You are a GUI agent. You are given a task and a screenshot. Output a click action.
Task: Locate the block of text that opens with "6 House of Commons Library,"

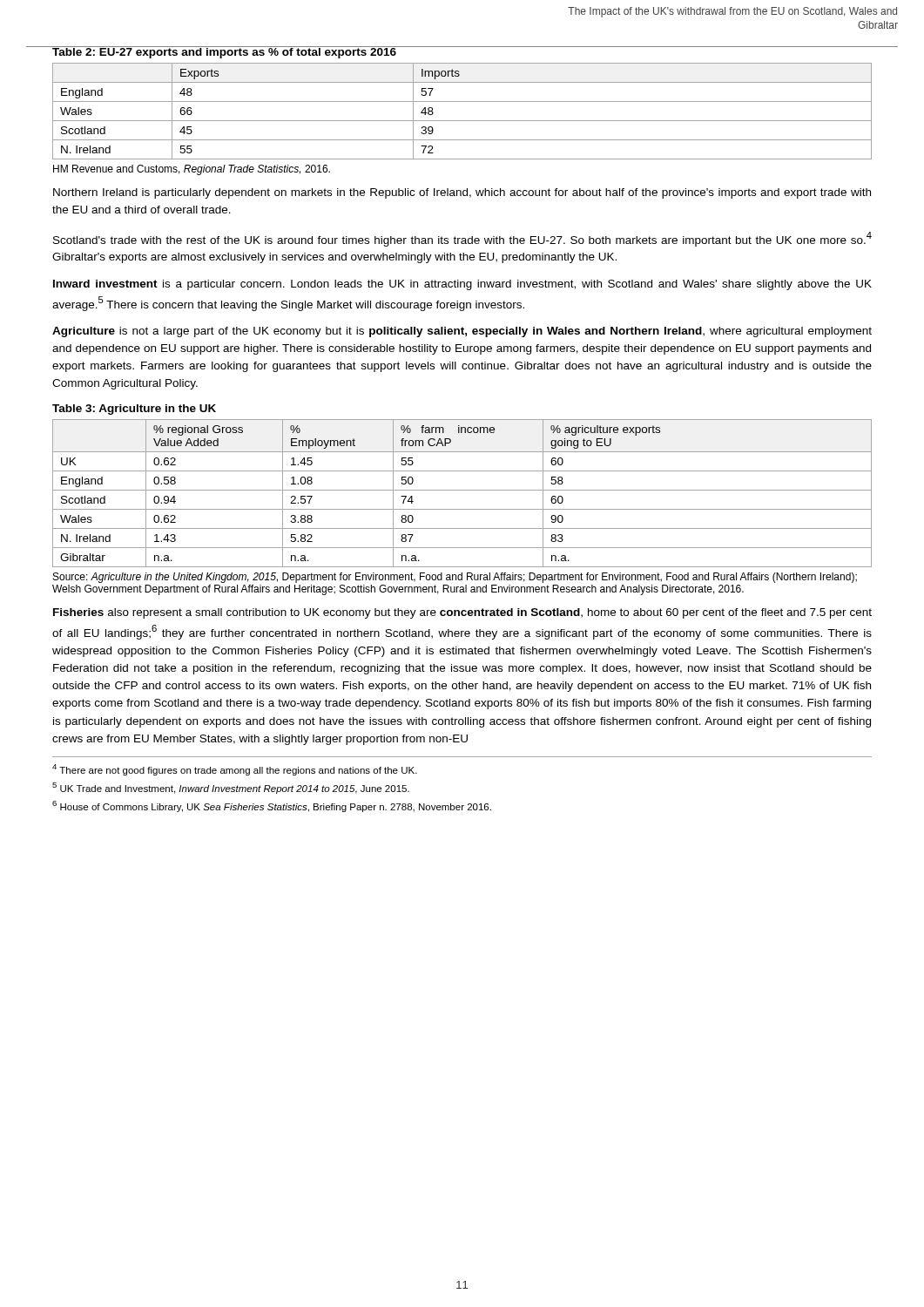[x=272, y=805]
